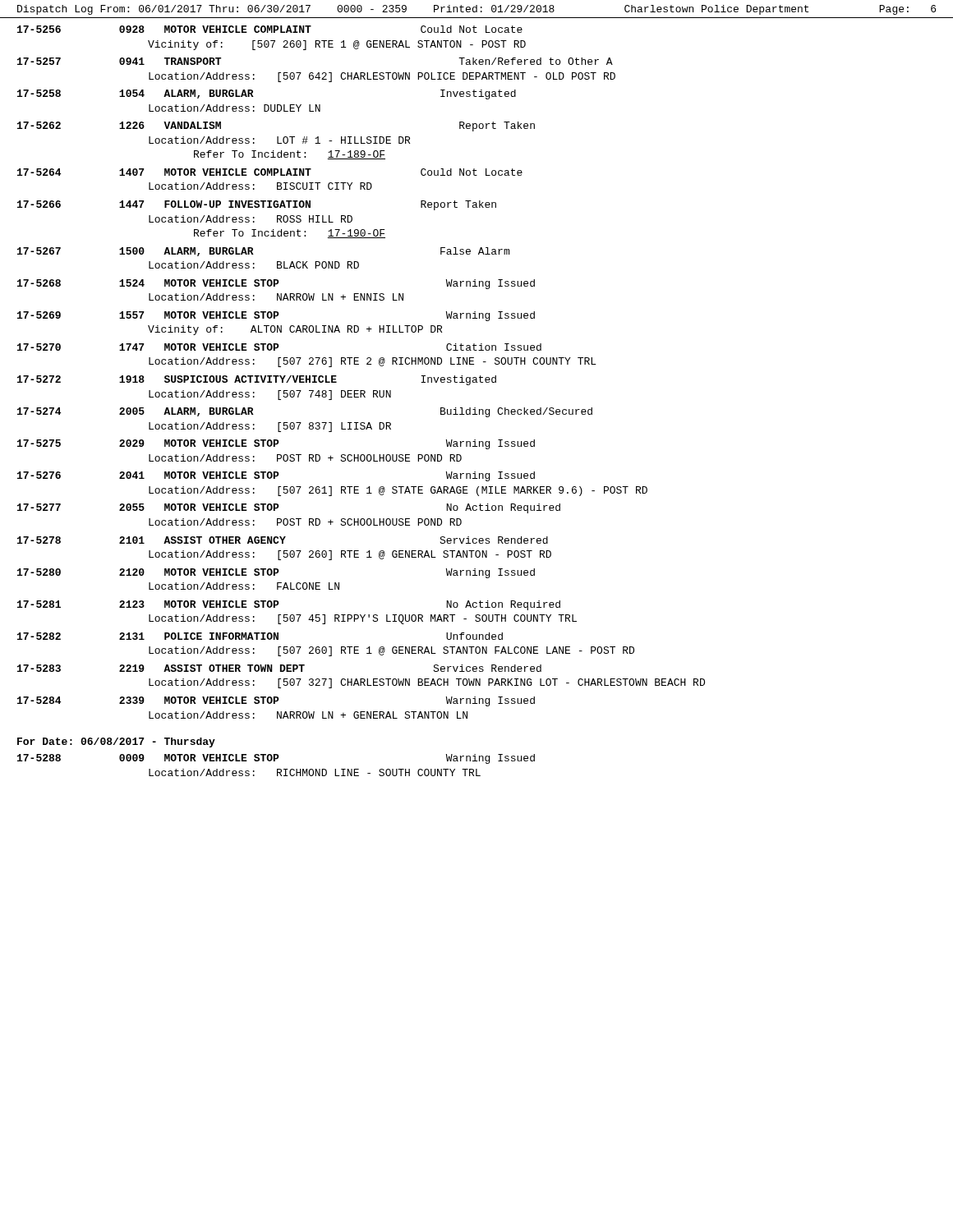Find the block on this page that starts "17-5267 1500 ALARM,"

click(476, 259)
